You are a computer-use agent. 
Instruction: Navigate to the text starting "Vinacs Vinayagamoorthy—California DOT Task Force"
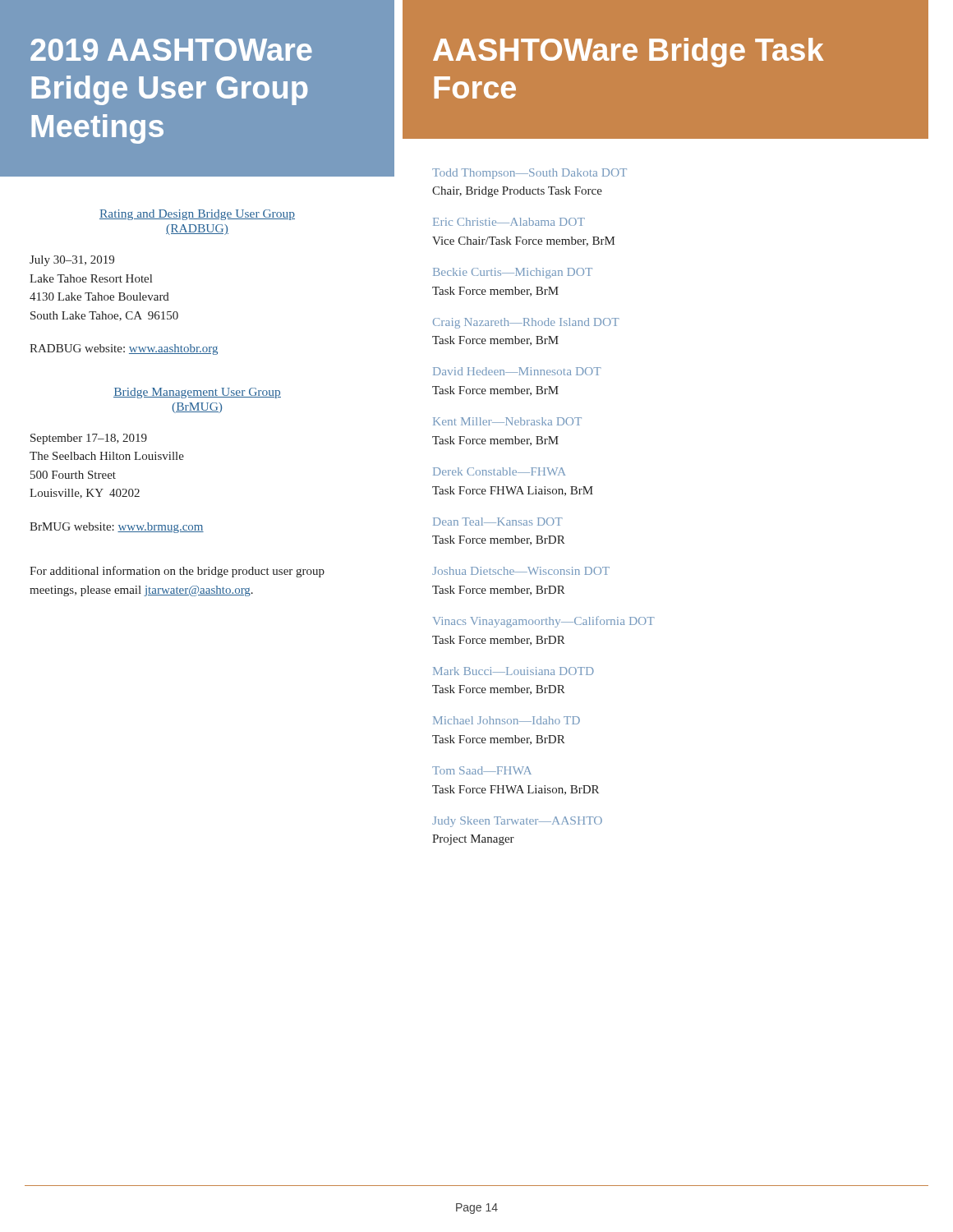pos(544,622)
